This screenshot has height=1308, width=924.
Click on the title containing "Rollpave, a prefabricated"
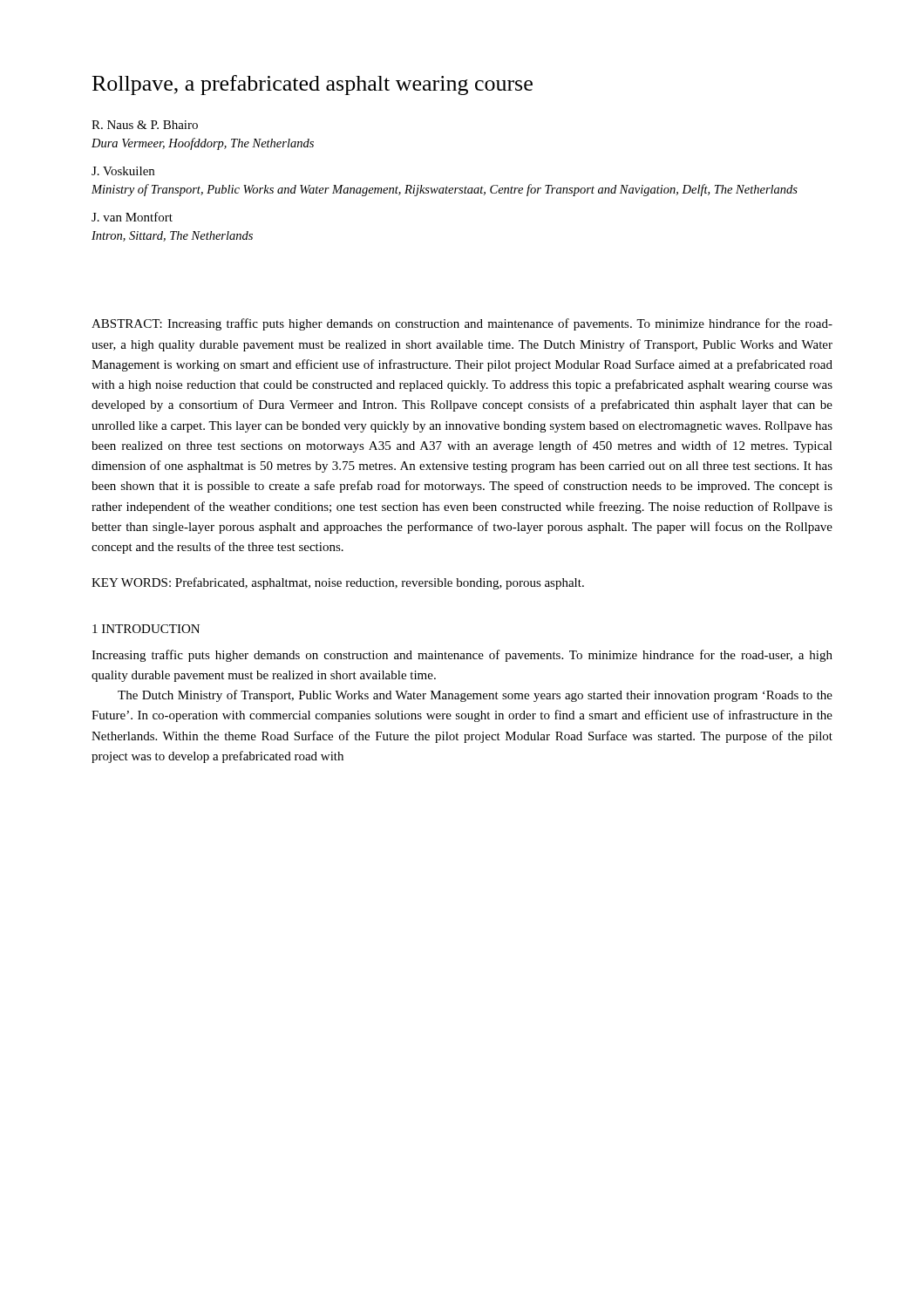462,84
